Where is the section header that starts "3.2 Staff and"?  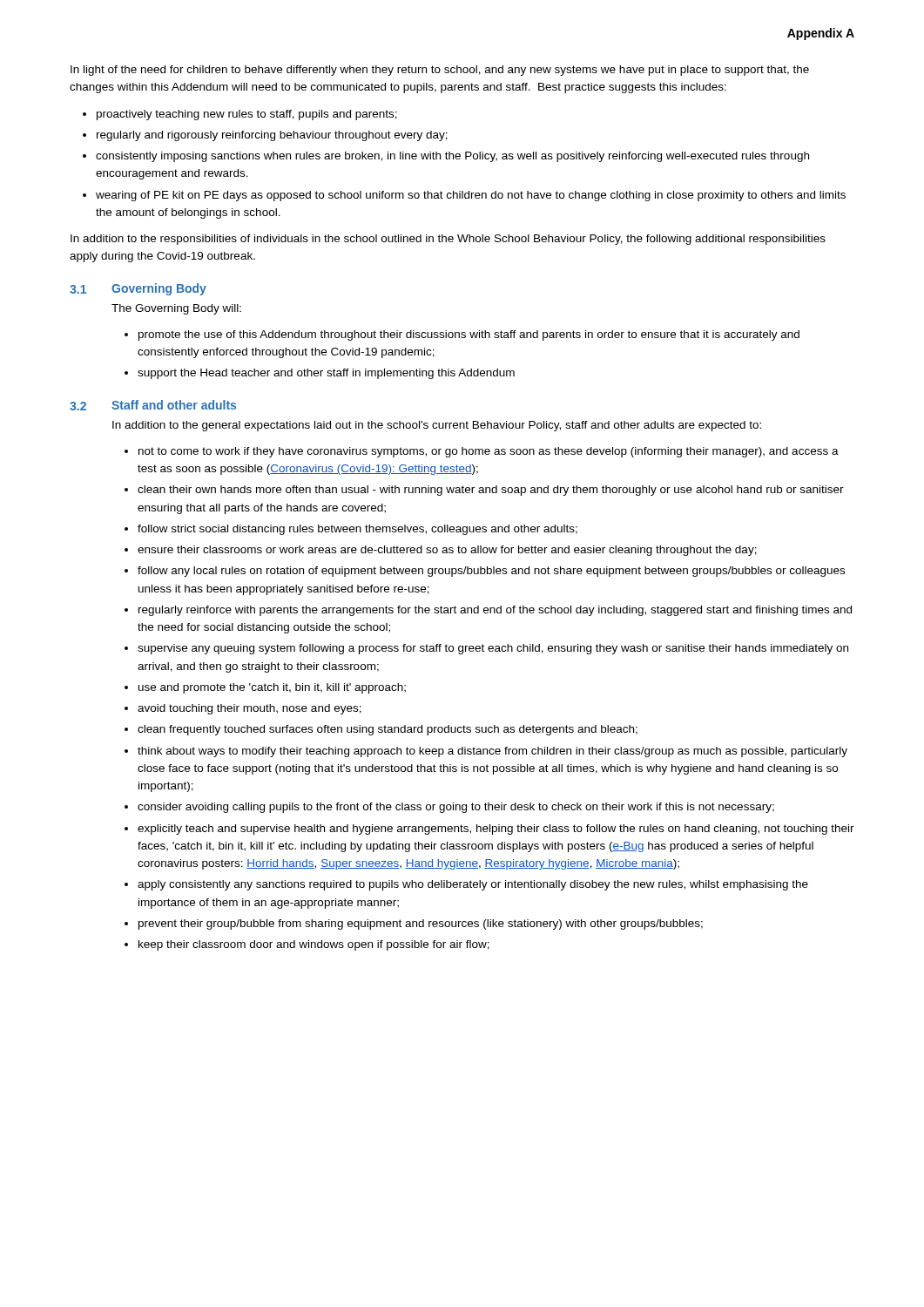(x=153, y=405)
